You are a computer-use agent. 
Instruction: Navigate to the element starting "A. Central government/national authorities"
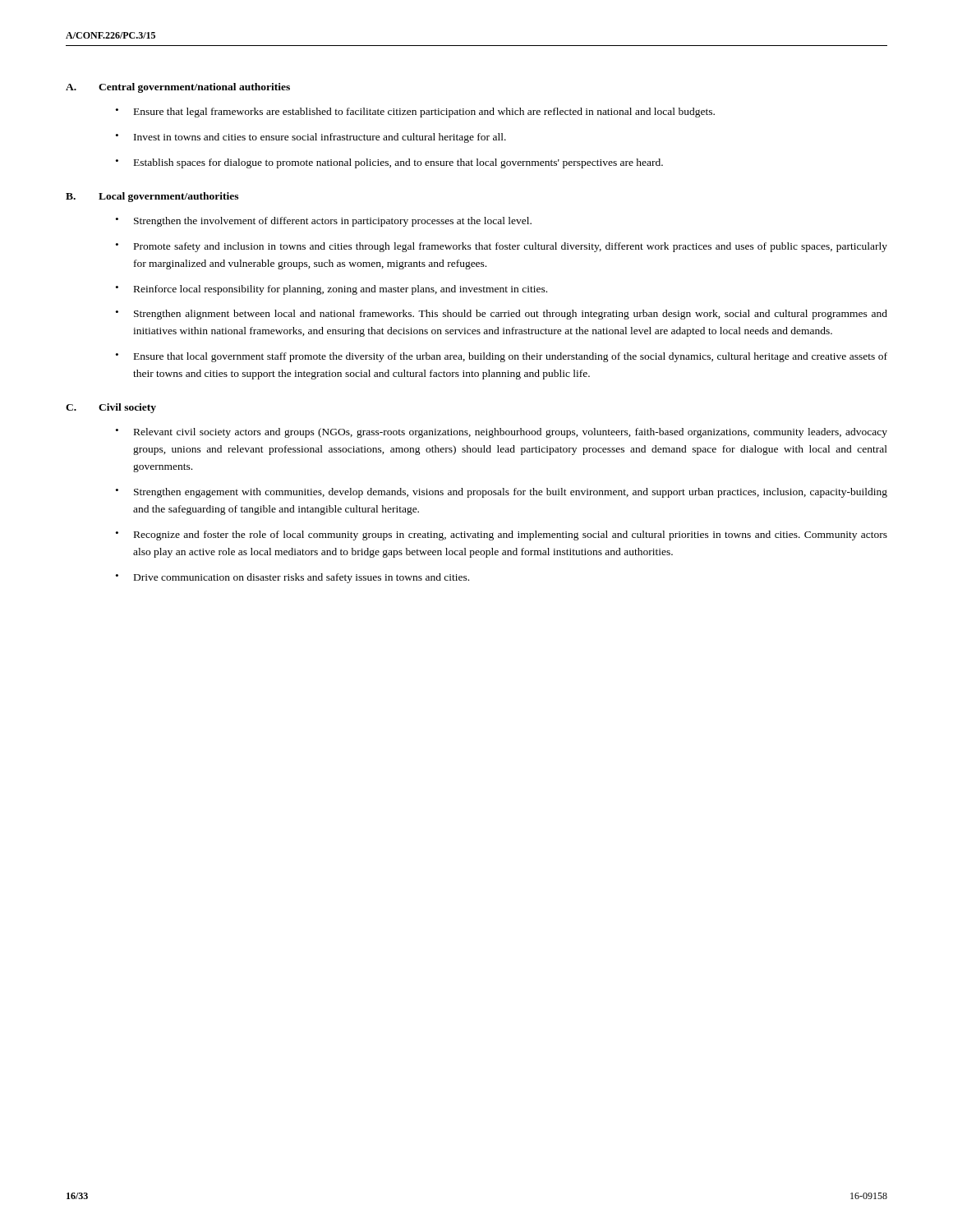[x=178, y=87]
